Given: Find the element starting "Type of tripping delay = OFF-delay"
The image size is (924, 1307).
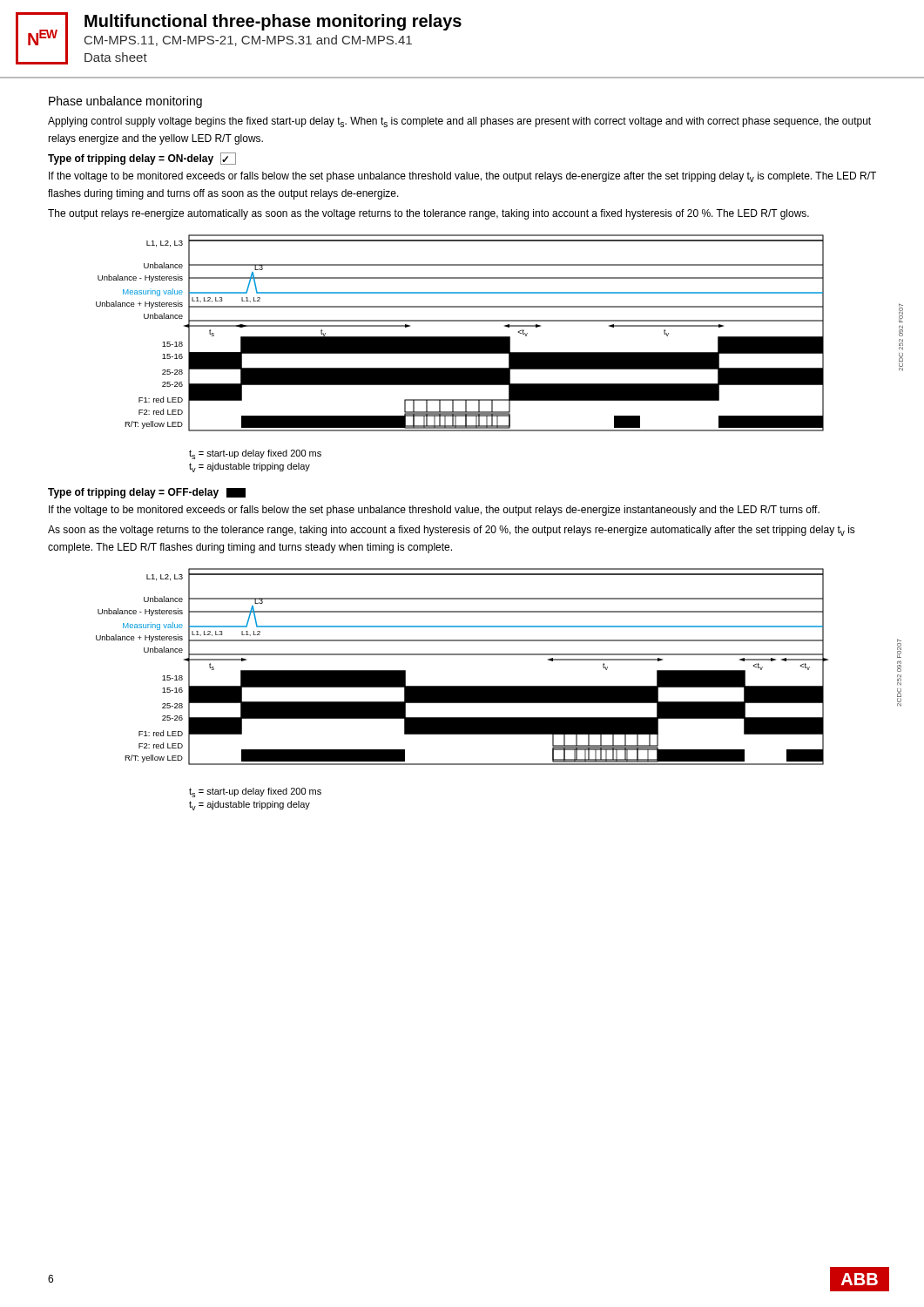Looking at the screenshot, I should (x=147, y=493).
